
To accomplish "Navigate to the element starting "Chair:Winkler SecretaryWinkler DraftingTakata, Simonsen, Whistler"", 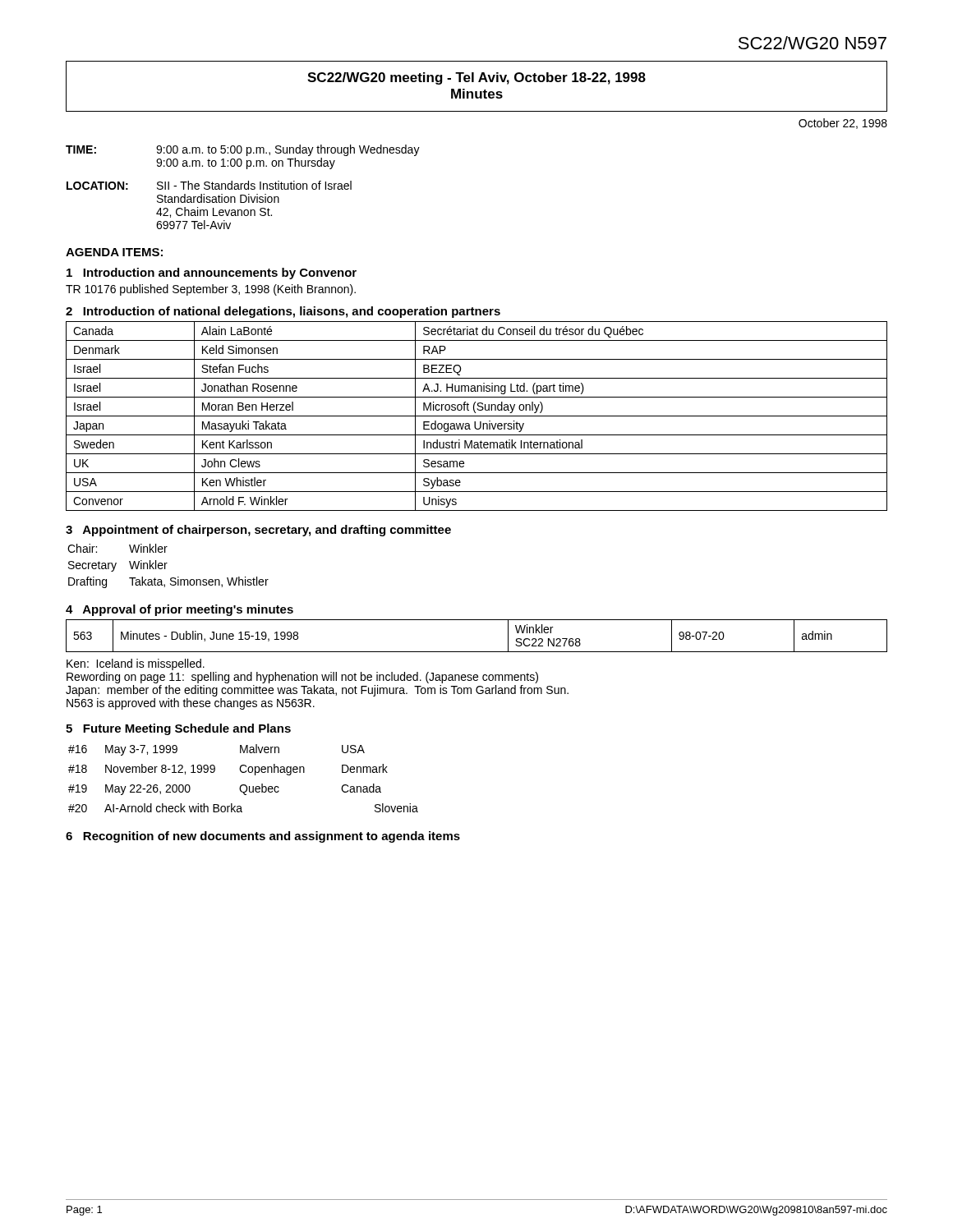I will (168, 565).
